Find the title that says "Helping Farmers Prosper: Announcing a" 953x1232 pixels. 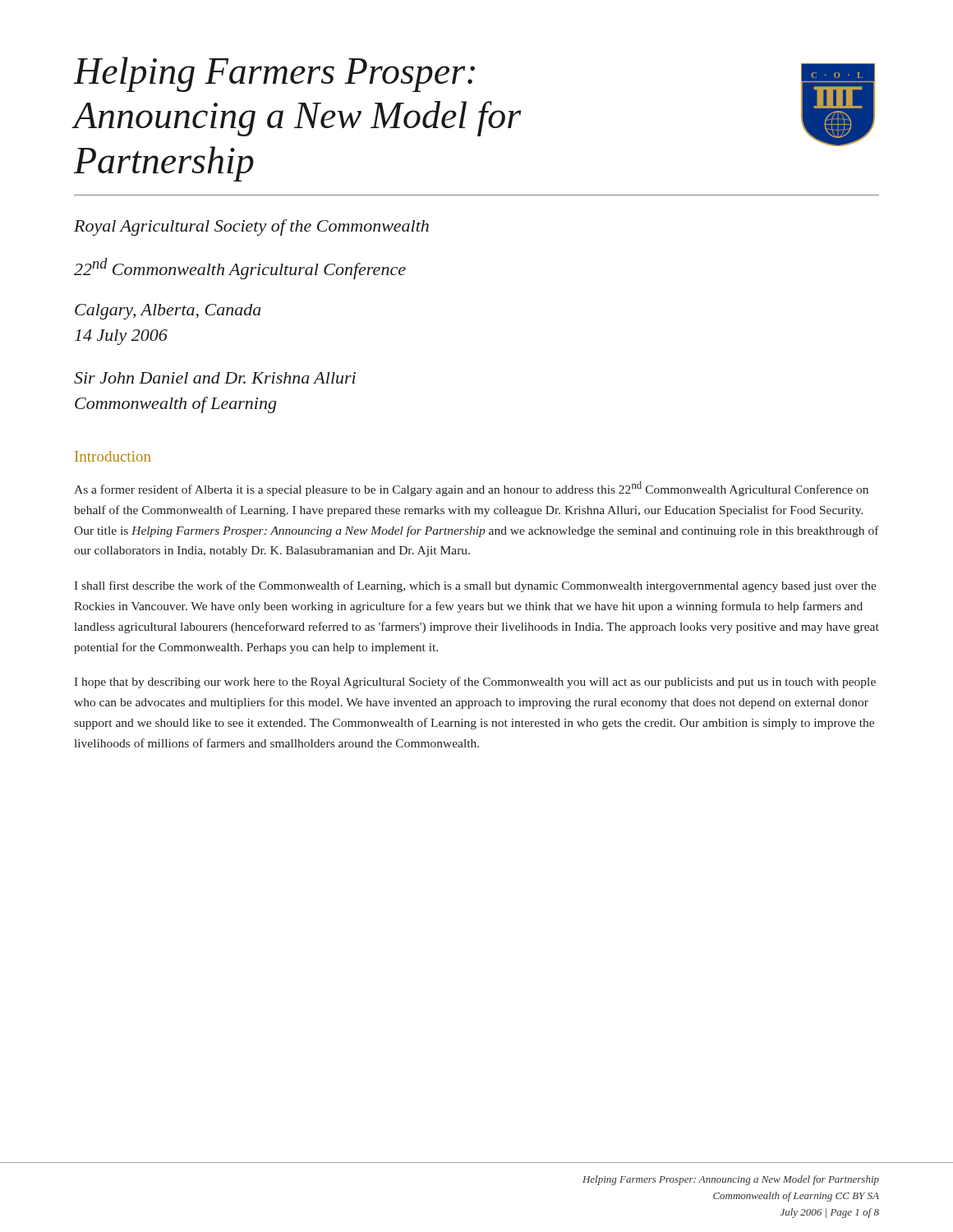pos(476,116)
